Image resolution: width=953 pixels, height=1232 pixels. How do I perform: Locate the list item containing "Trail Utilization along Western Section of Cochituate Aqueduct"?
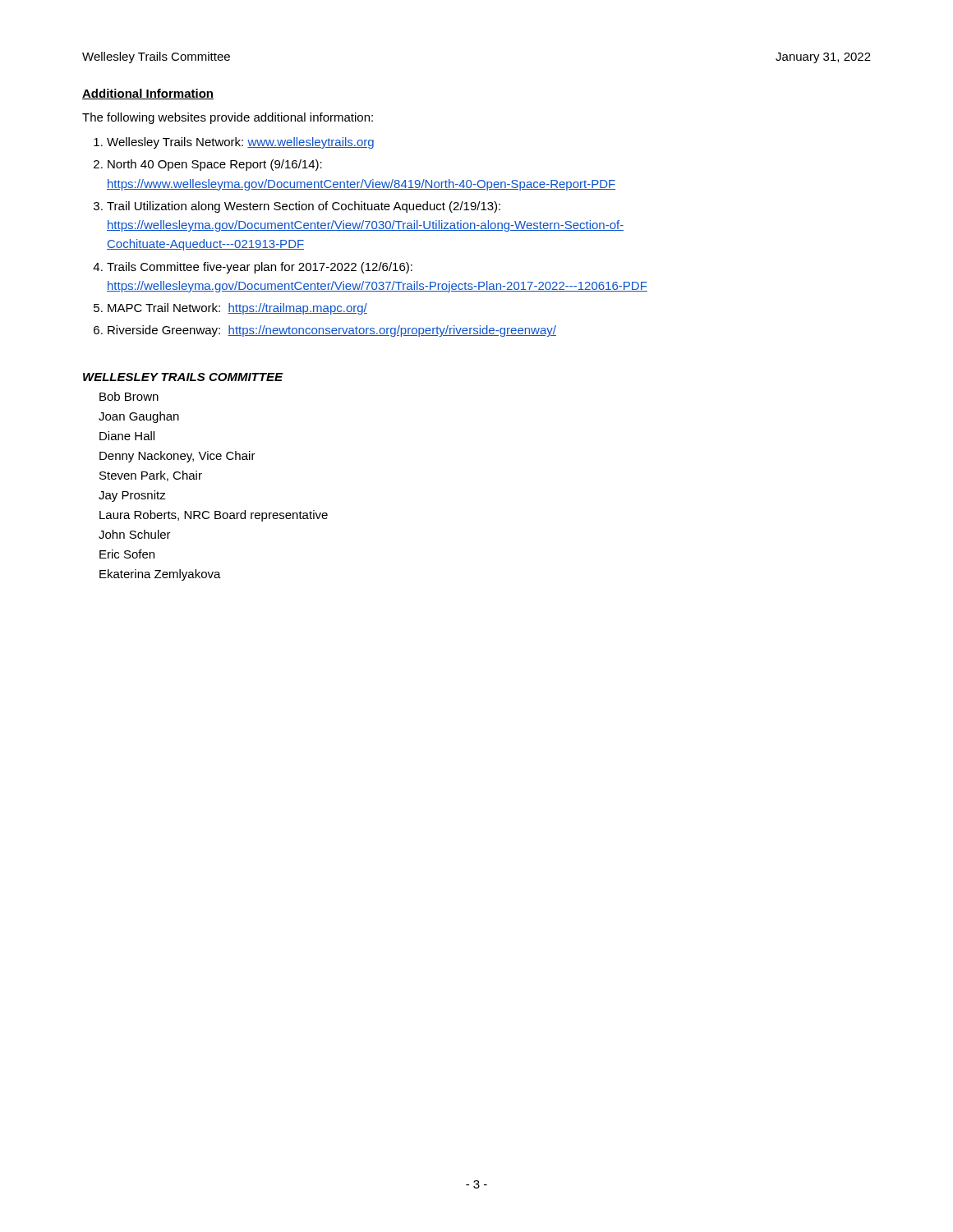pyautogui.click(x=365, y=225)
